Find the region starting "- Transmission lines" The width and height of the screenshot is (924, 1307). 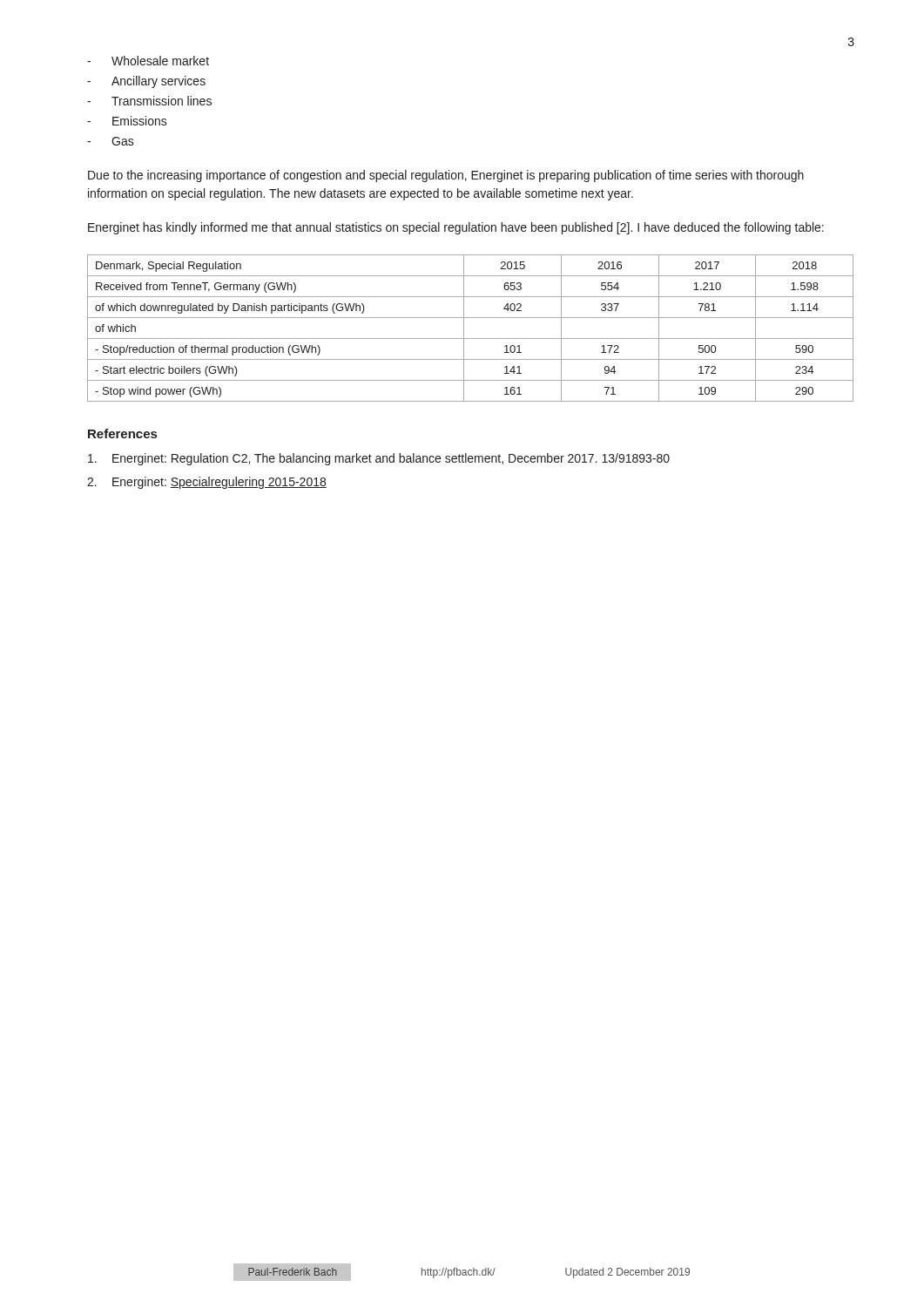coord(150,102)
